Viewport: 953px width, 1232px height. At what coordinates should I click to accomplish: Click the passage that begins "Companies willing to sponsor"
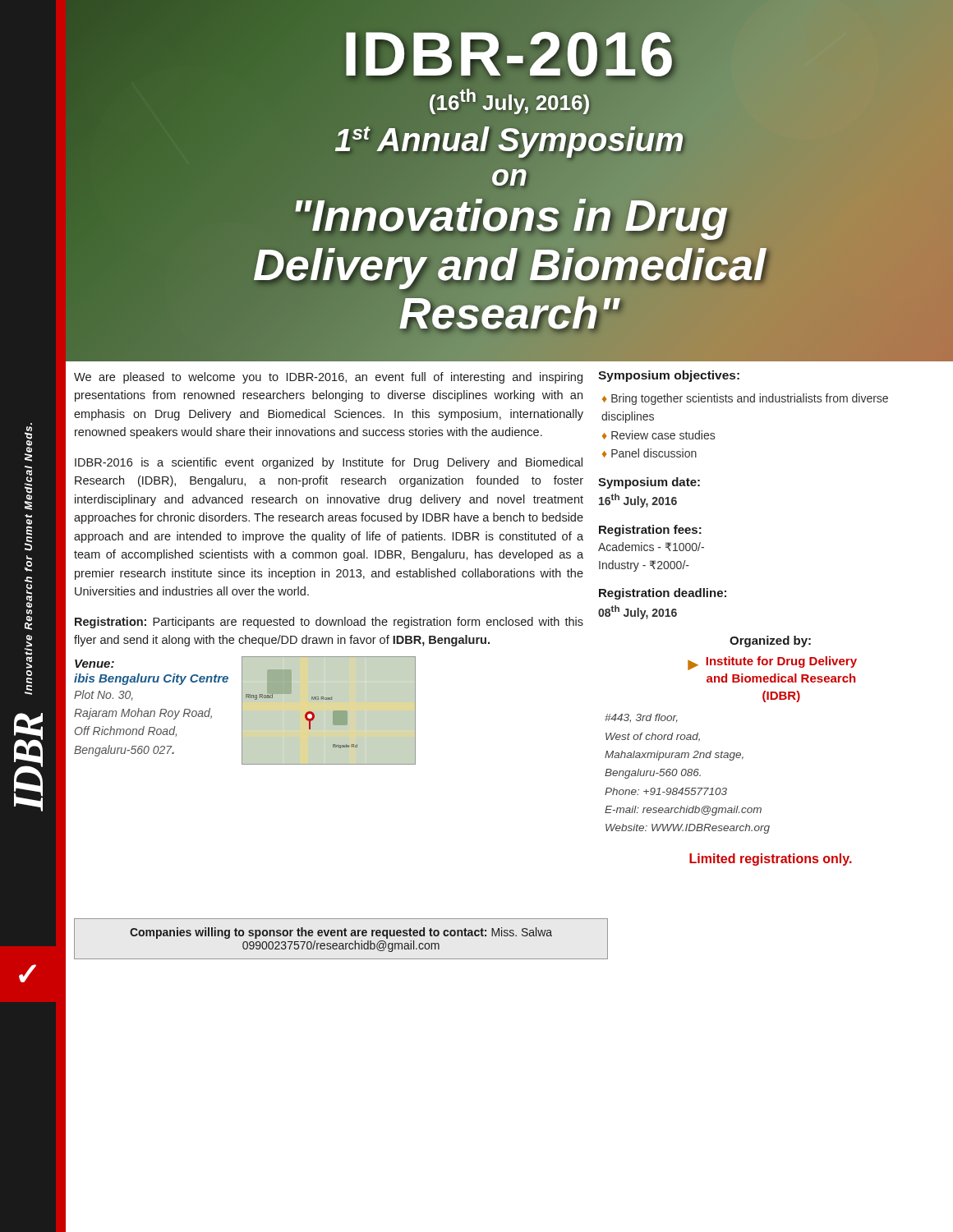coord(341,939)
